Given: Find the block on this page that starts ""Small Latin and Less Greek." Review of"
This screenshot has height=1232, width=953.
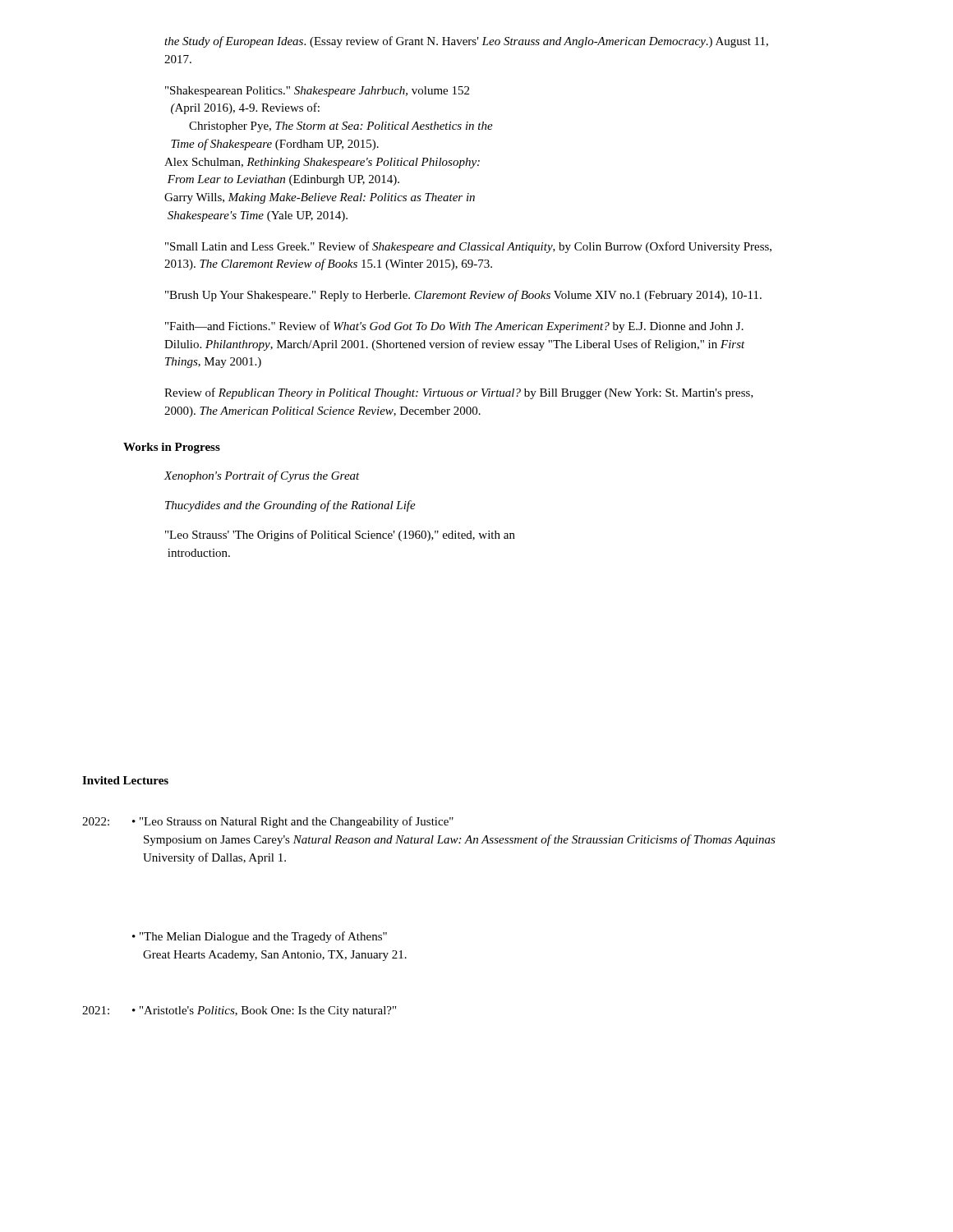Looking at the screenshot, I should (468, 255).
